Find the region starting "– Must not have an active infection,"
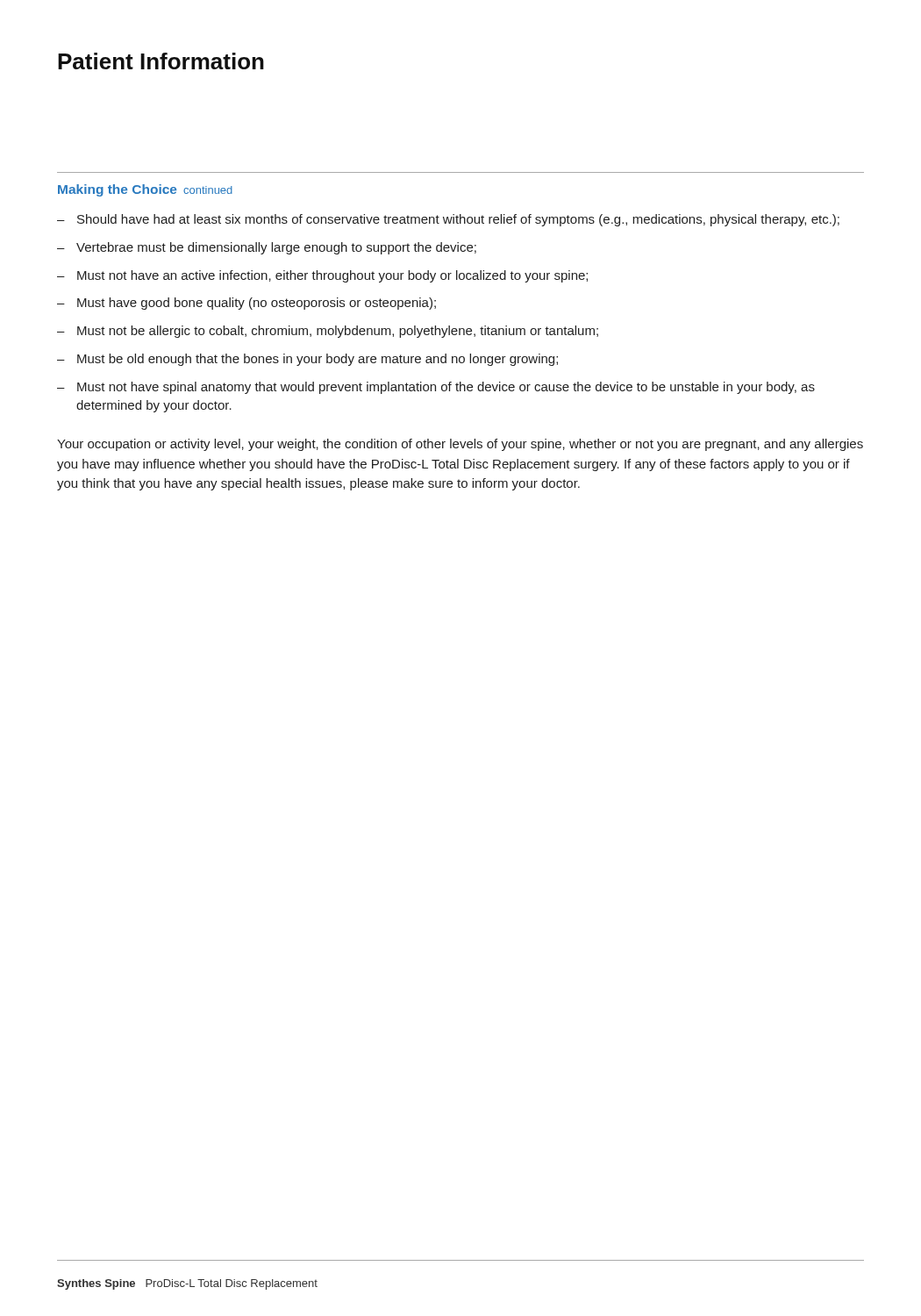Screen dimensions: 1316x921 pos(460,275)
